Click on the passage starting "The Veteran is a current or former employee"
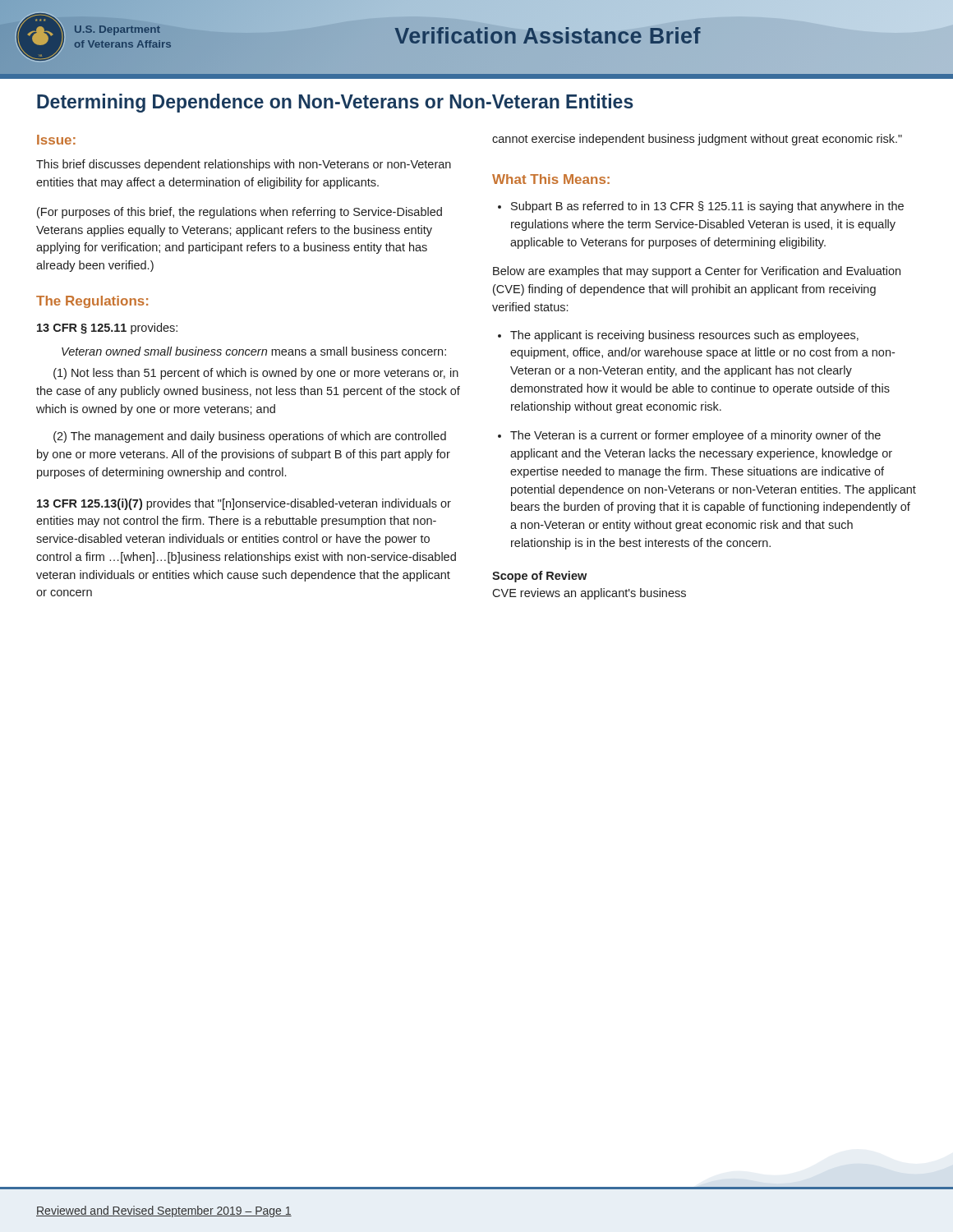Screen dimensions: 1232x953 click(713, 489)
